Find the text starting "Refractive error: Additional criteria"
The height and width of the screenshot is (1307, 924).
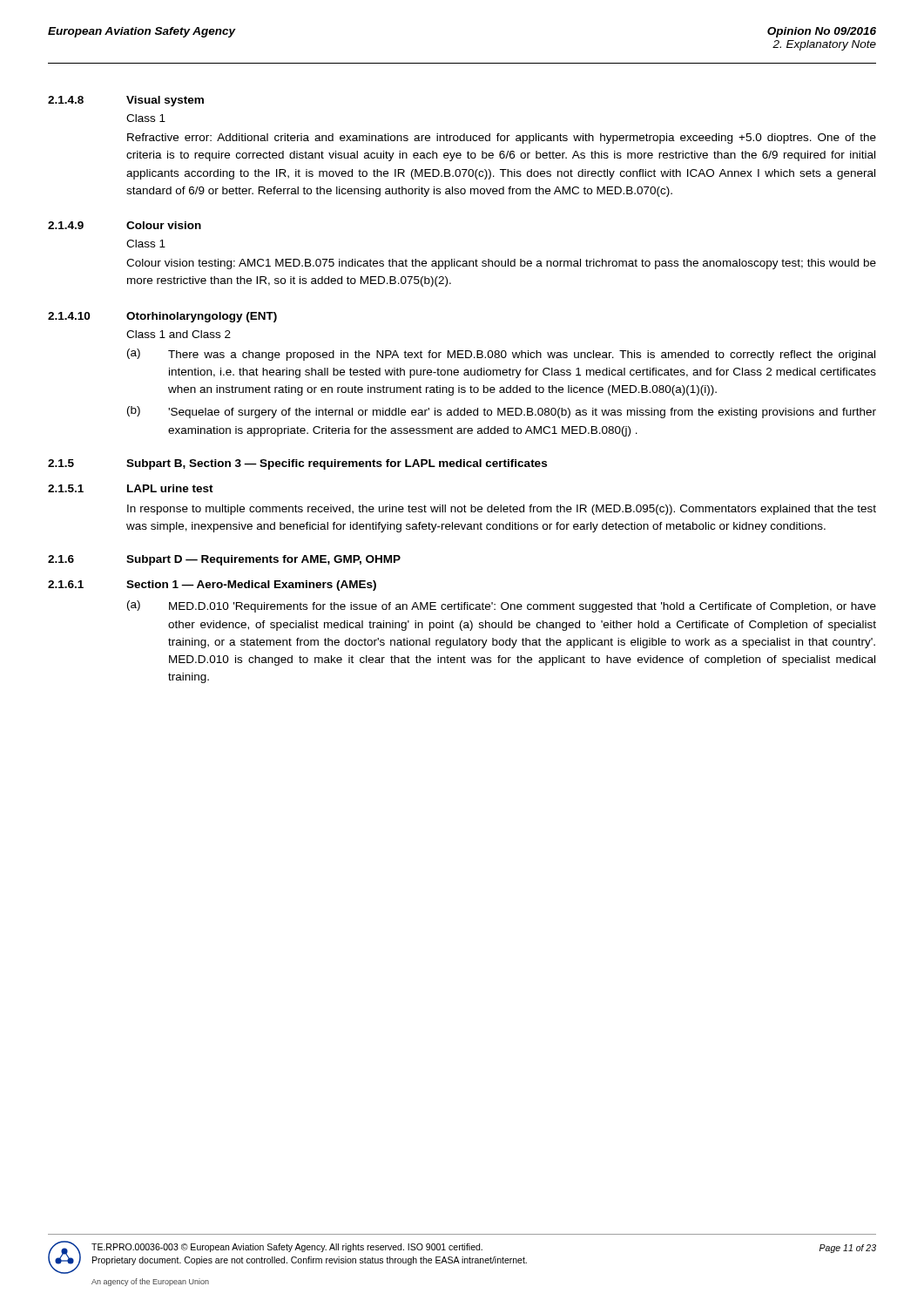click(501, 164)
